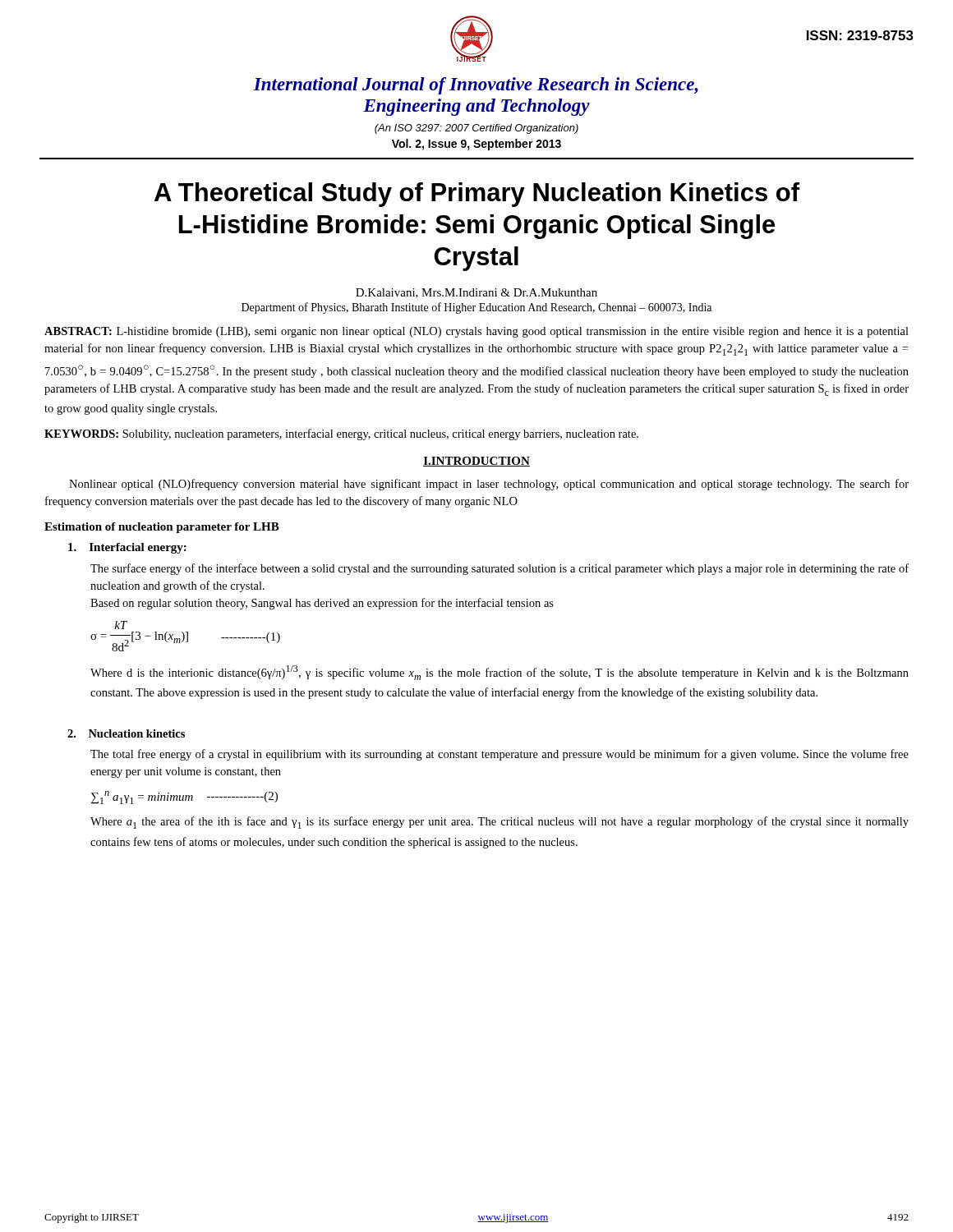Locate the text "∑1n a1γ1 = minimum --------------​(2)"
The image size is (953, 1232).
[184, 797]
